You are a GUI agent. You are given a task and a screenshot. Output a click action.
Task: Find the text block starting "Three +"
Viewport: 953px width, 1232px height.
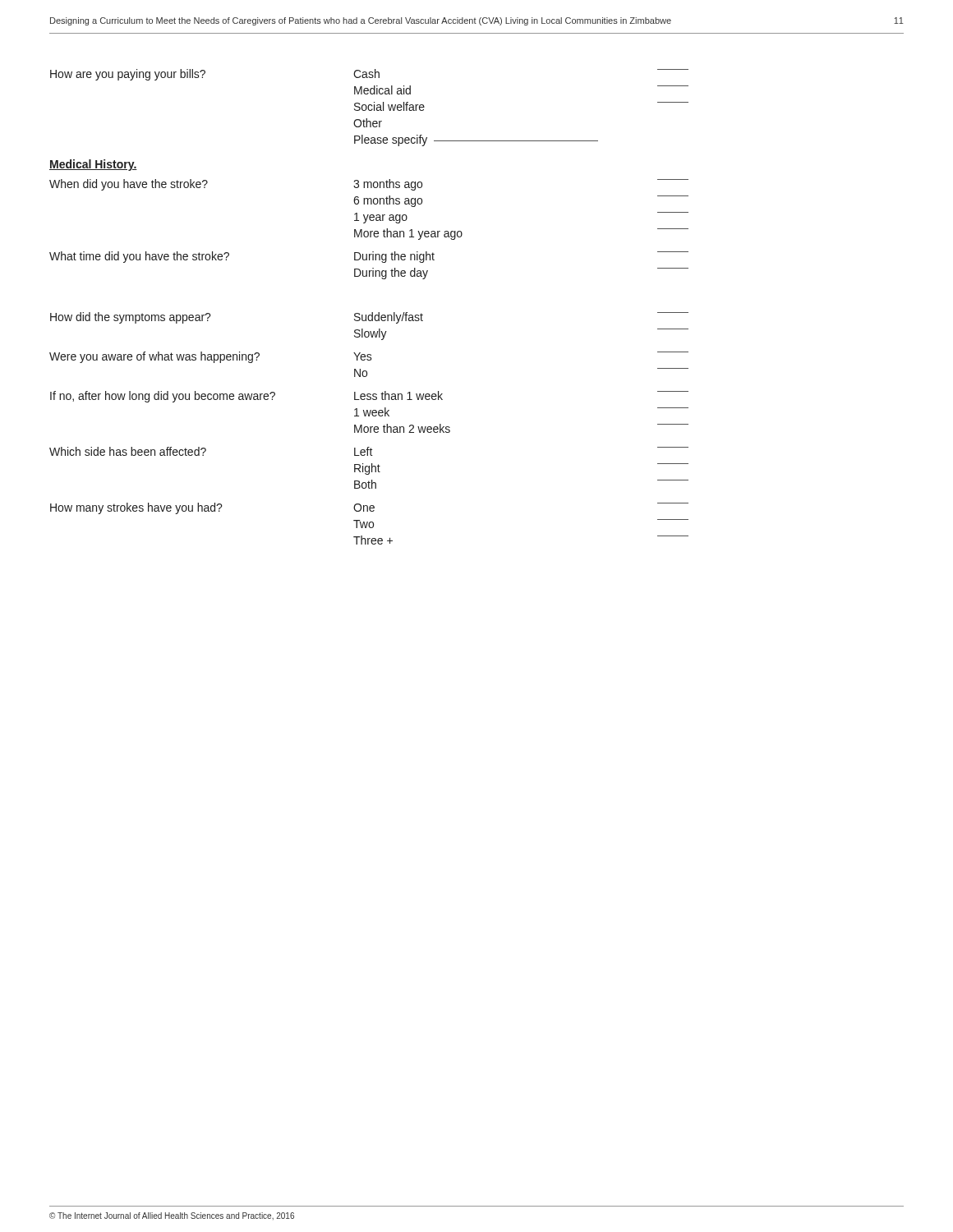click(373, 540)
